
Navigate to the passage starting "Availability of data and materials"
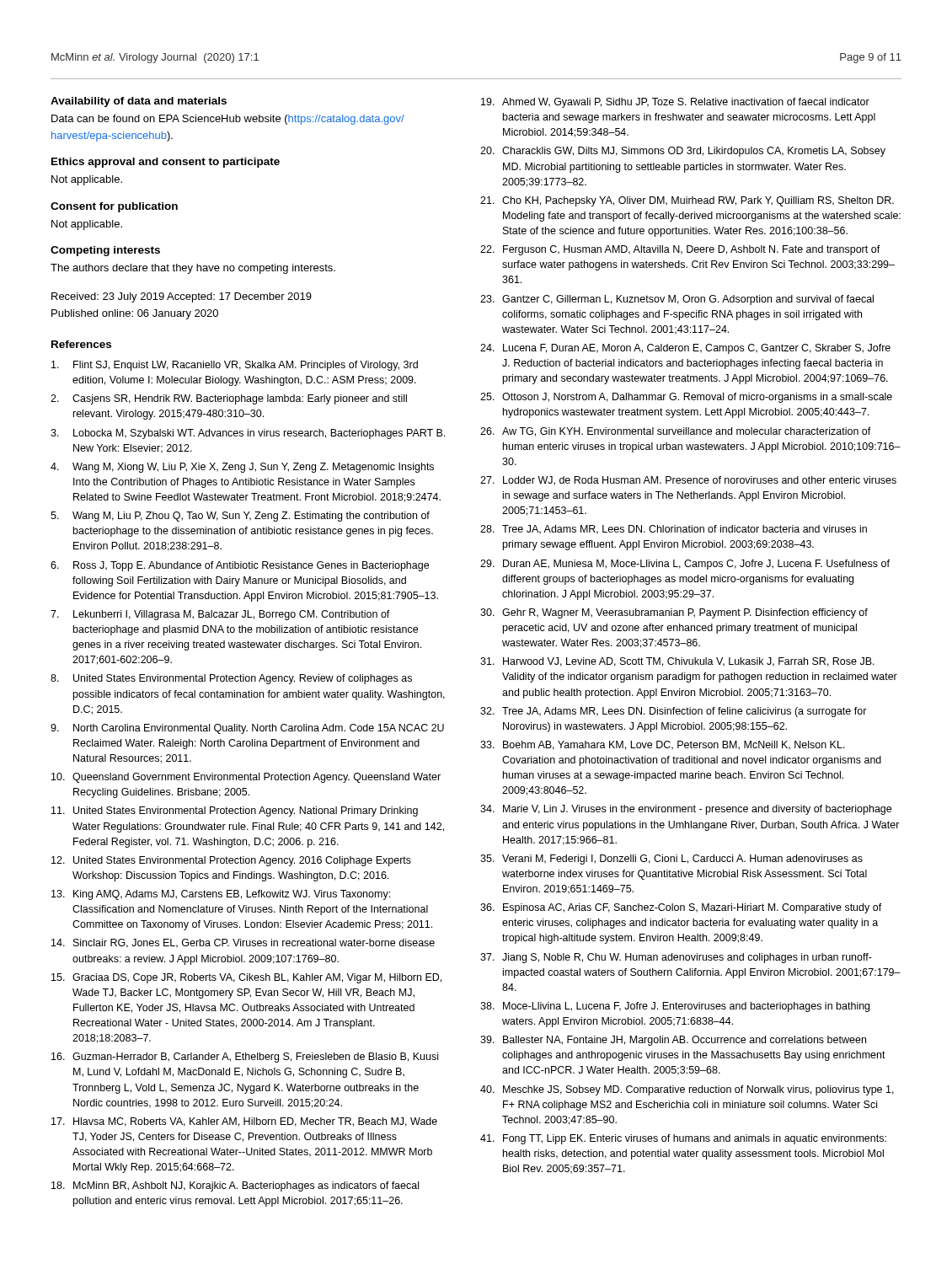(139, 101)
